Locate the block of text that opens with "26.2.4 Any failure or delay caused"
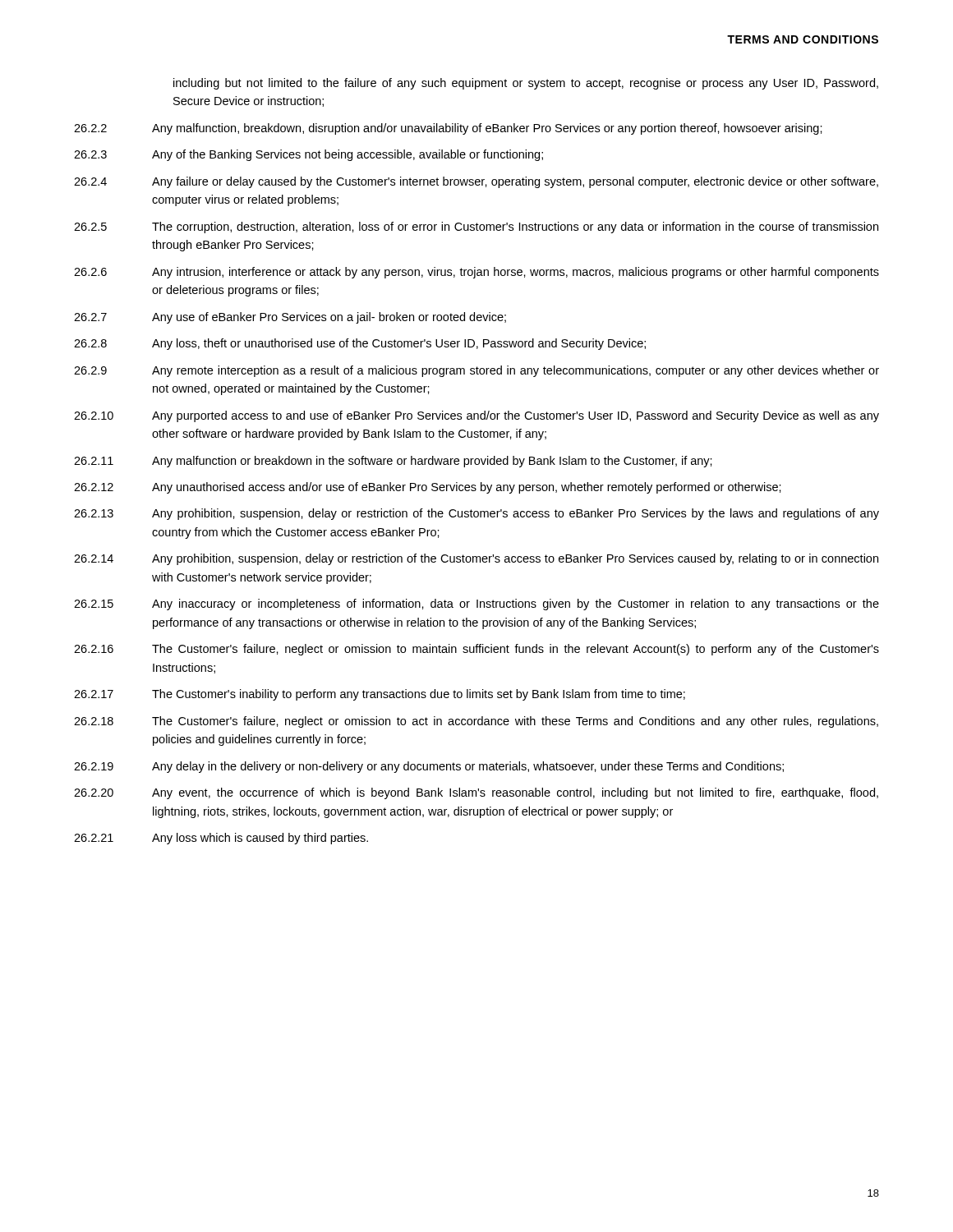The width and height of the screenshot is (953, 1232). 476,191
